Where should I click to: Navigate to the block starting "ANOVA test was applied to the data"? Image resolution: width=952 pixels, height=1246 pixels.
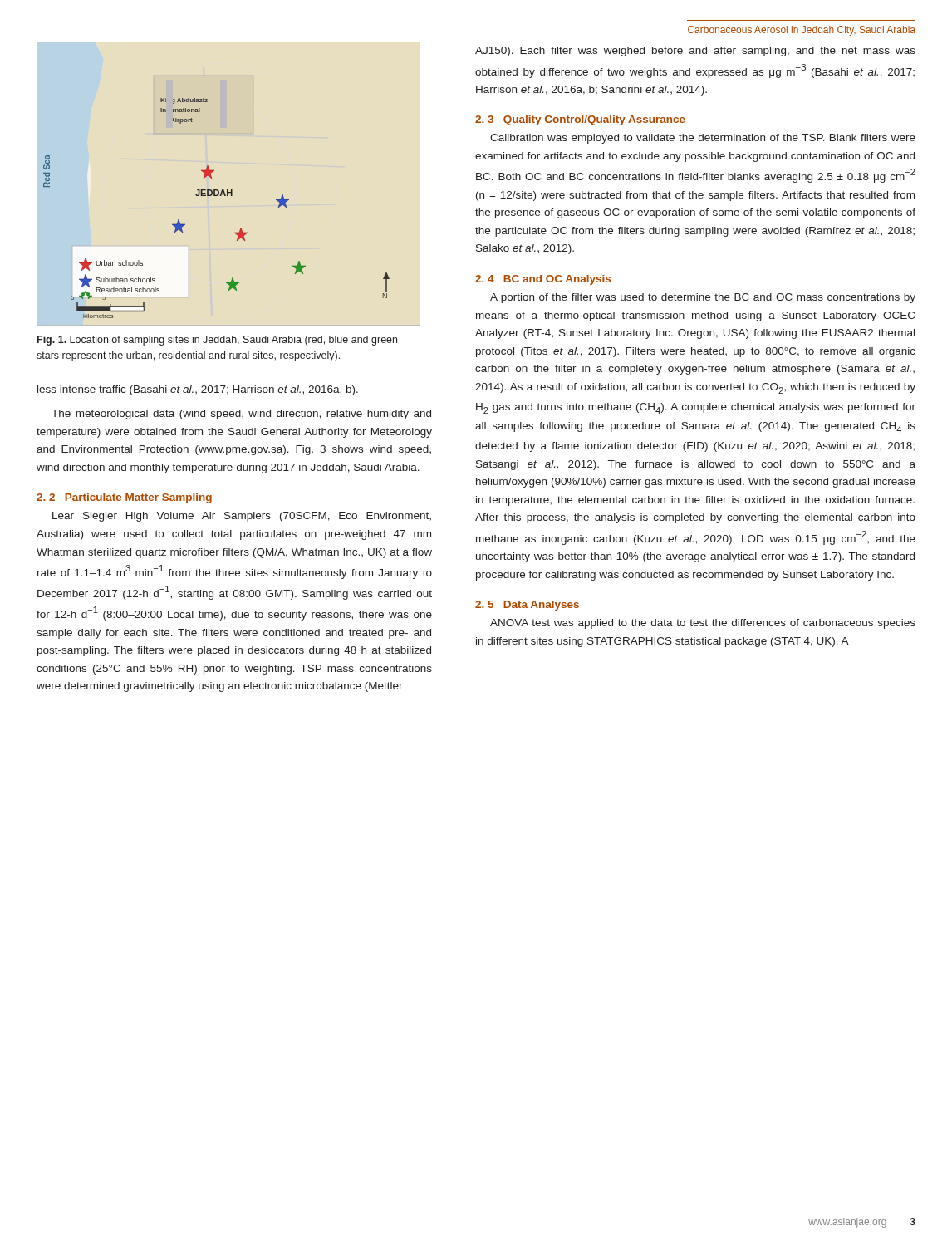(695, 632)
